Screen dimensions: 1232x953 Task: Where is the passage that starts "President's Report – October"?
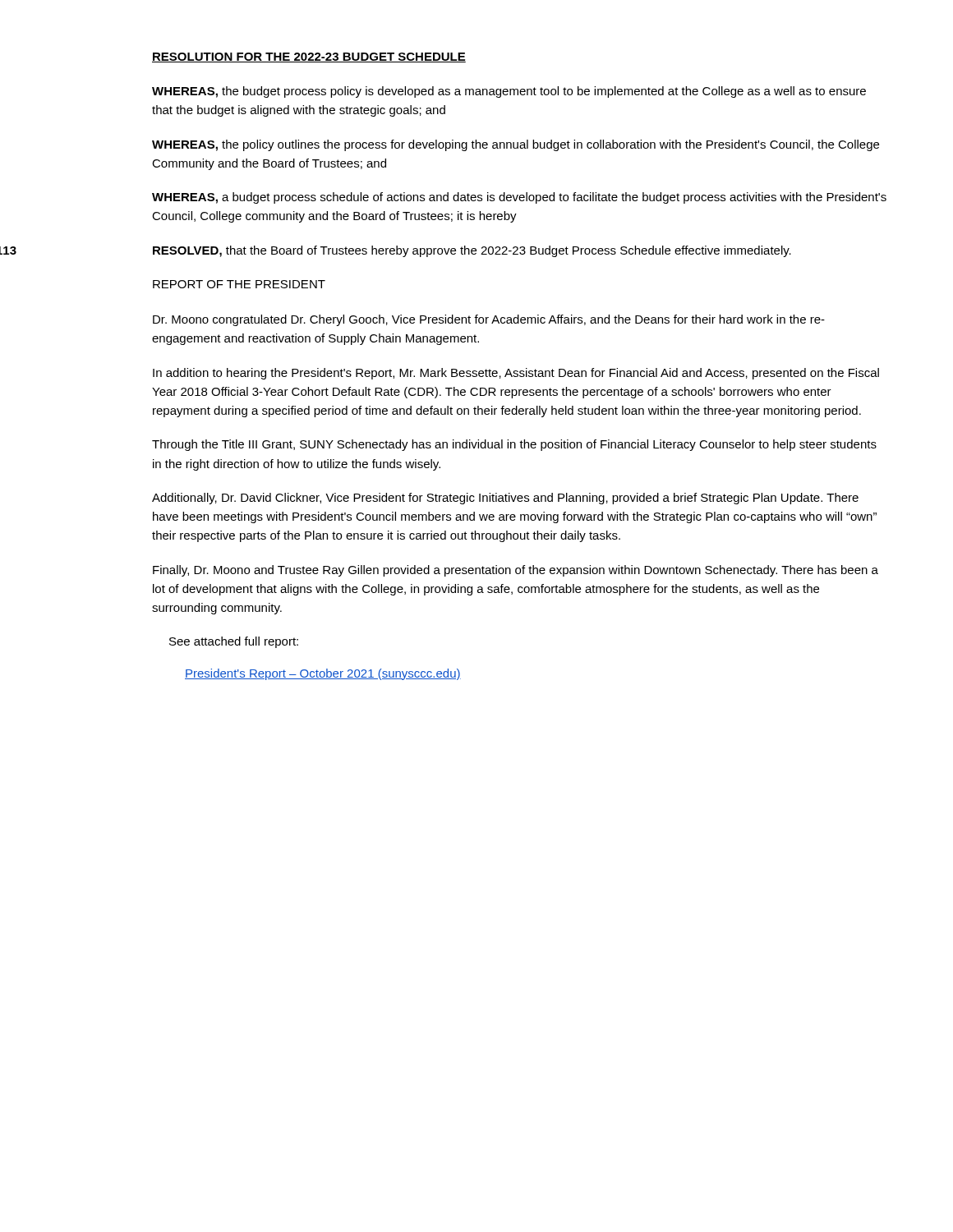coord(323,673)
